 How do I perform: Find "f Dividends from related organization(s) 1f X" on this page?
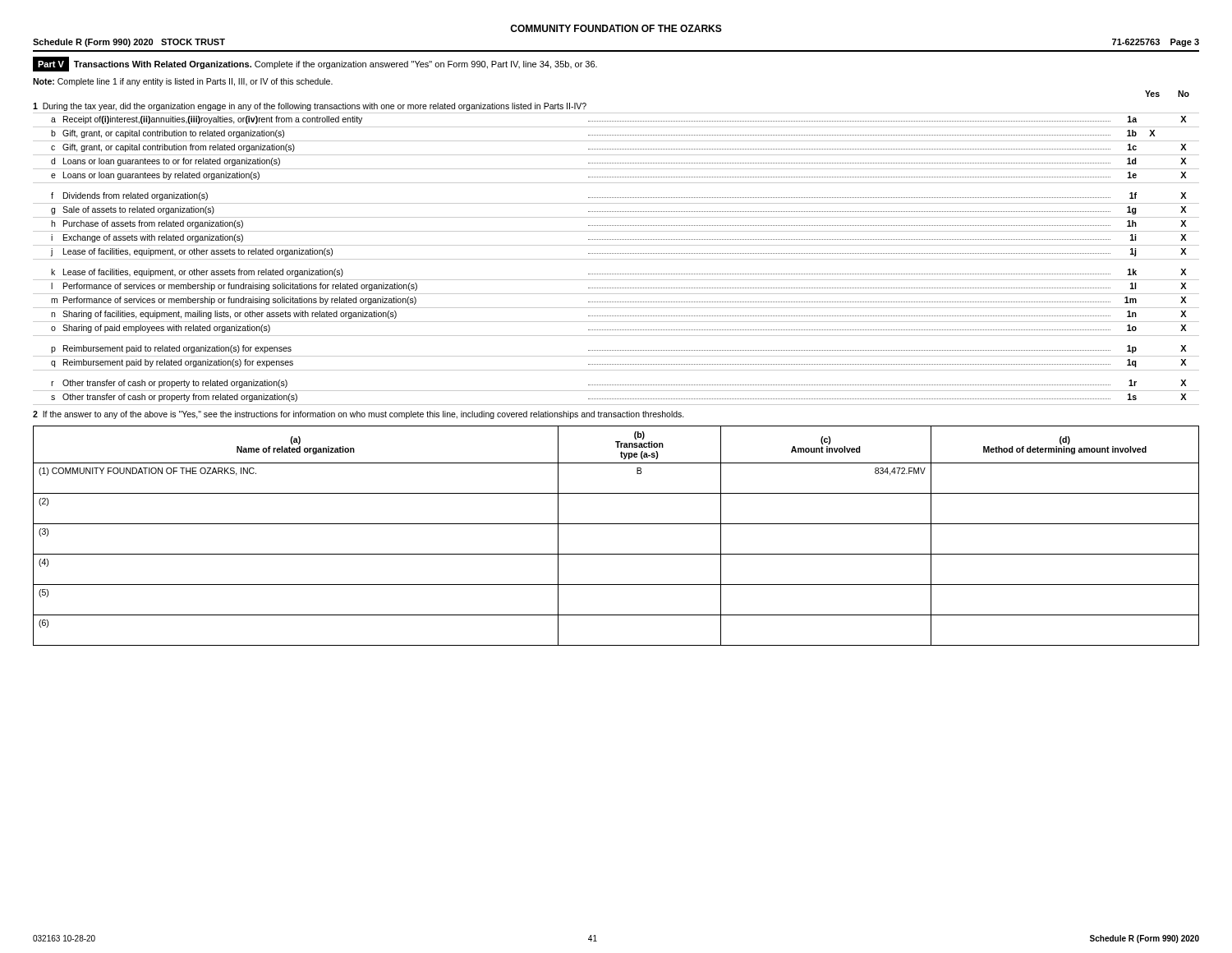tap(625, 196)
